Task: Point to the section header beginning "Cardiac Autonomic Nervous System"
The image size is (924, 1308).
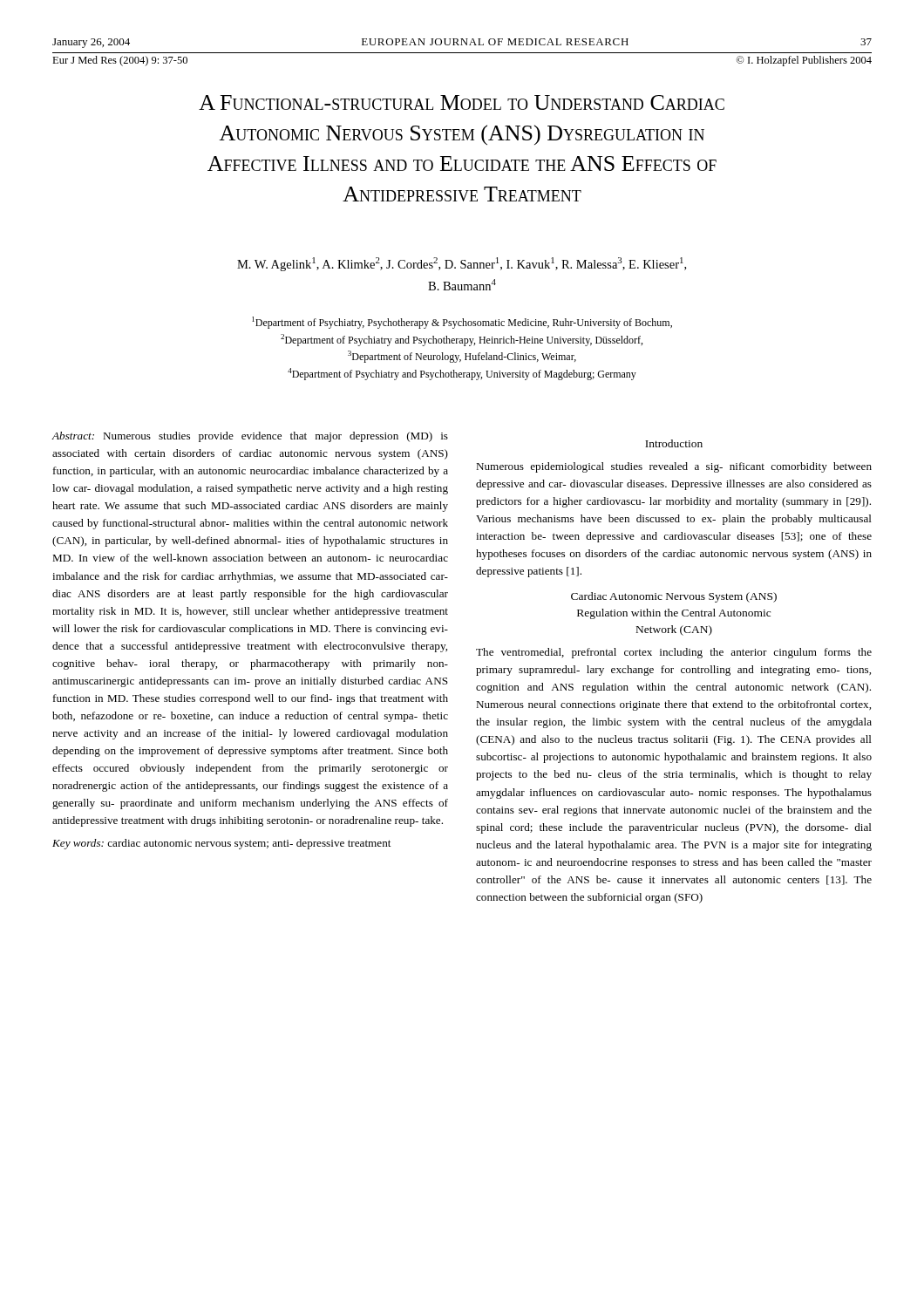Action: point(674,613)
